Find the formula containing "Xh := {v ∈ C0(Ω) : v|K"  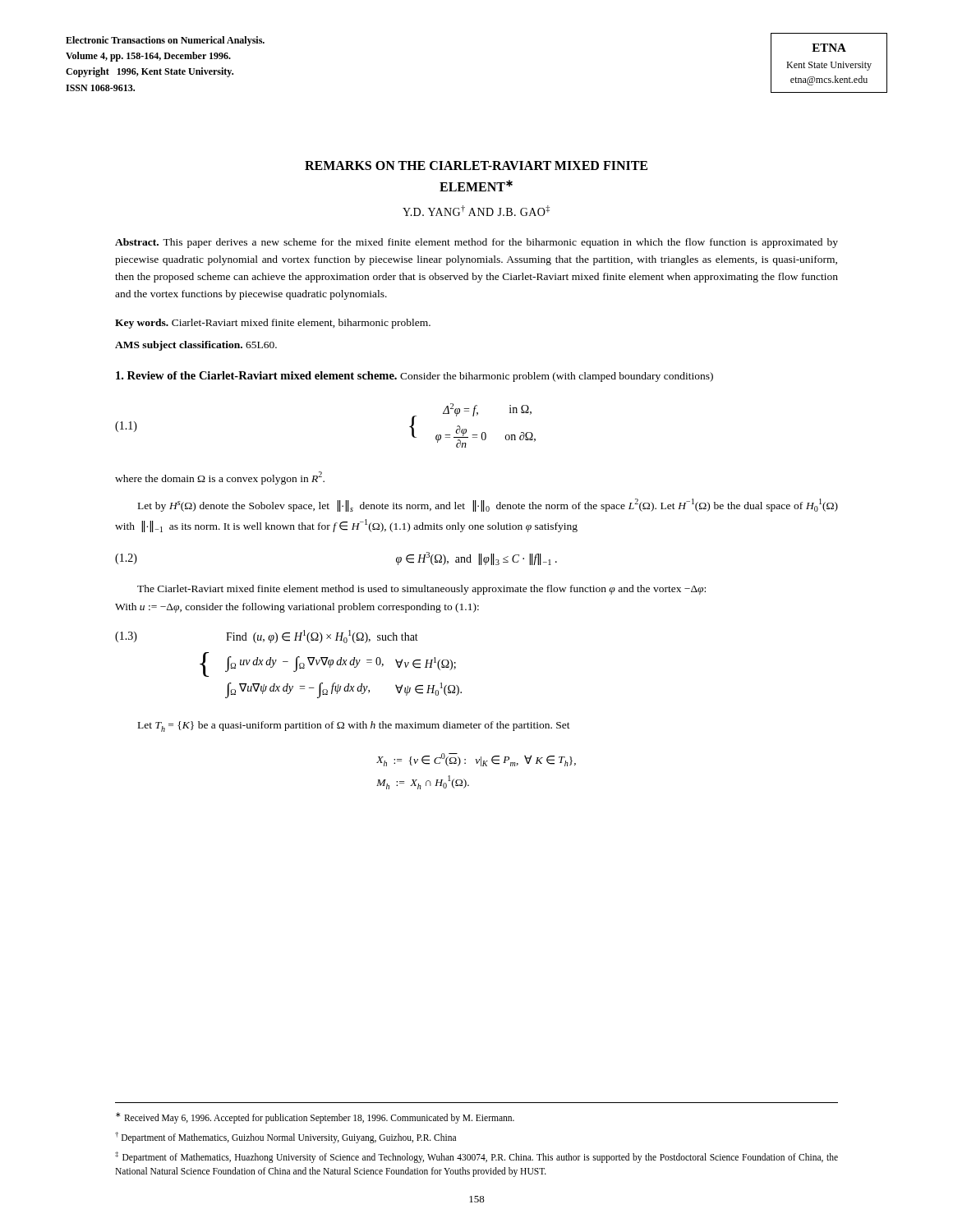[x=476, y=771]
